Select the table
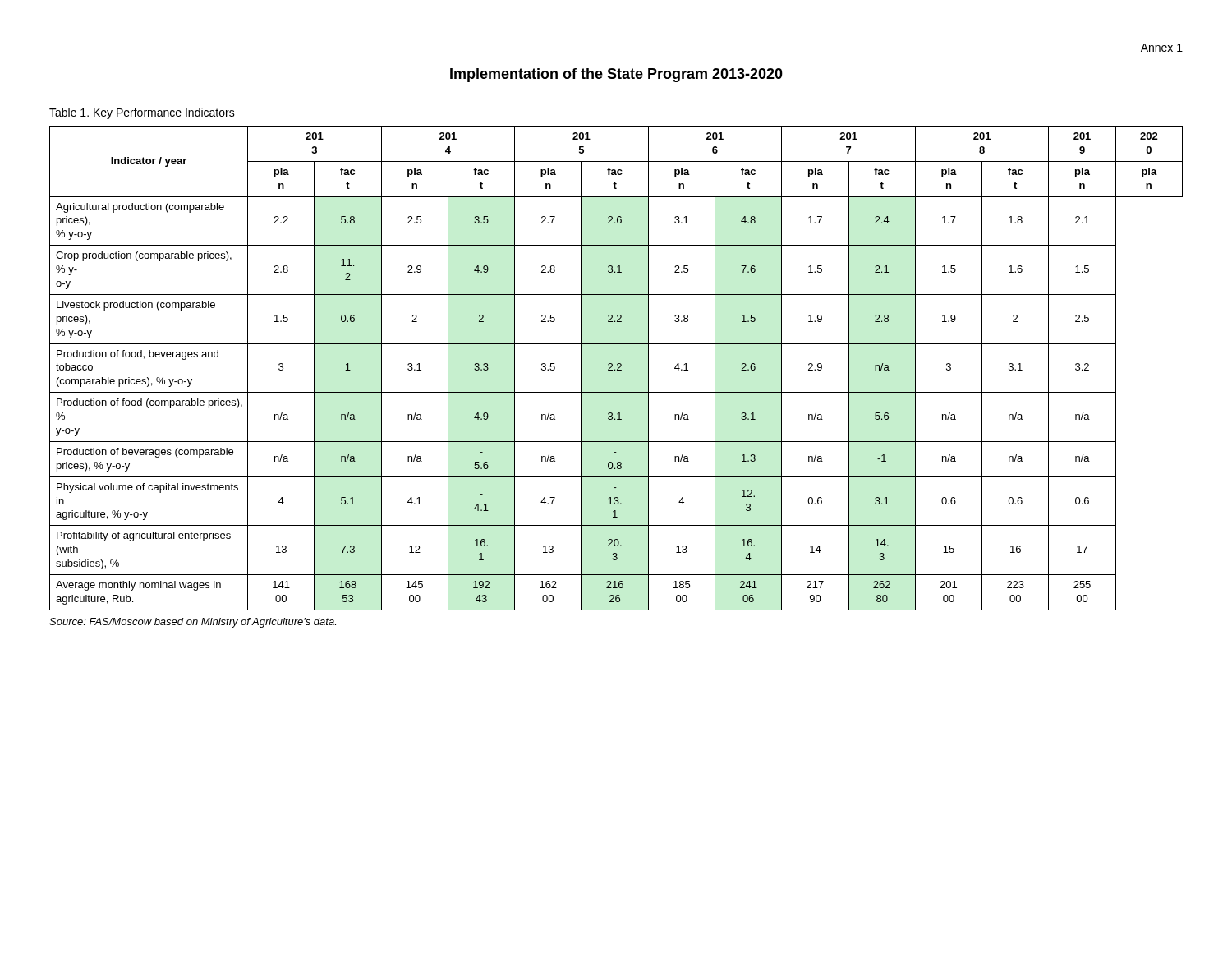This screenshot has height=953, width=1232. [x=616, y=368]
